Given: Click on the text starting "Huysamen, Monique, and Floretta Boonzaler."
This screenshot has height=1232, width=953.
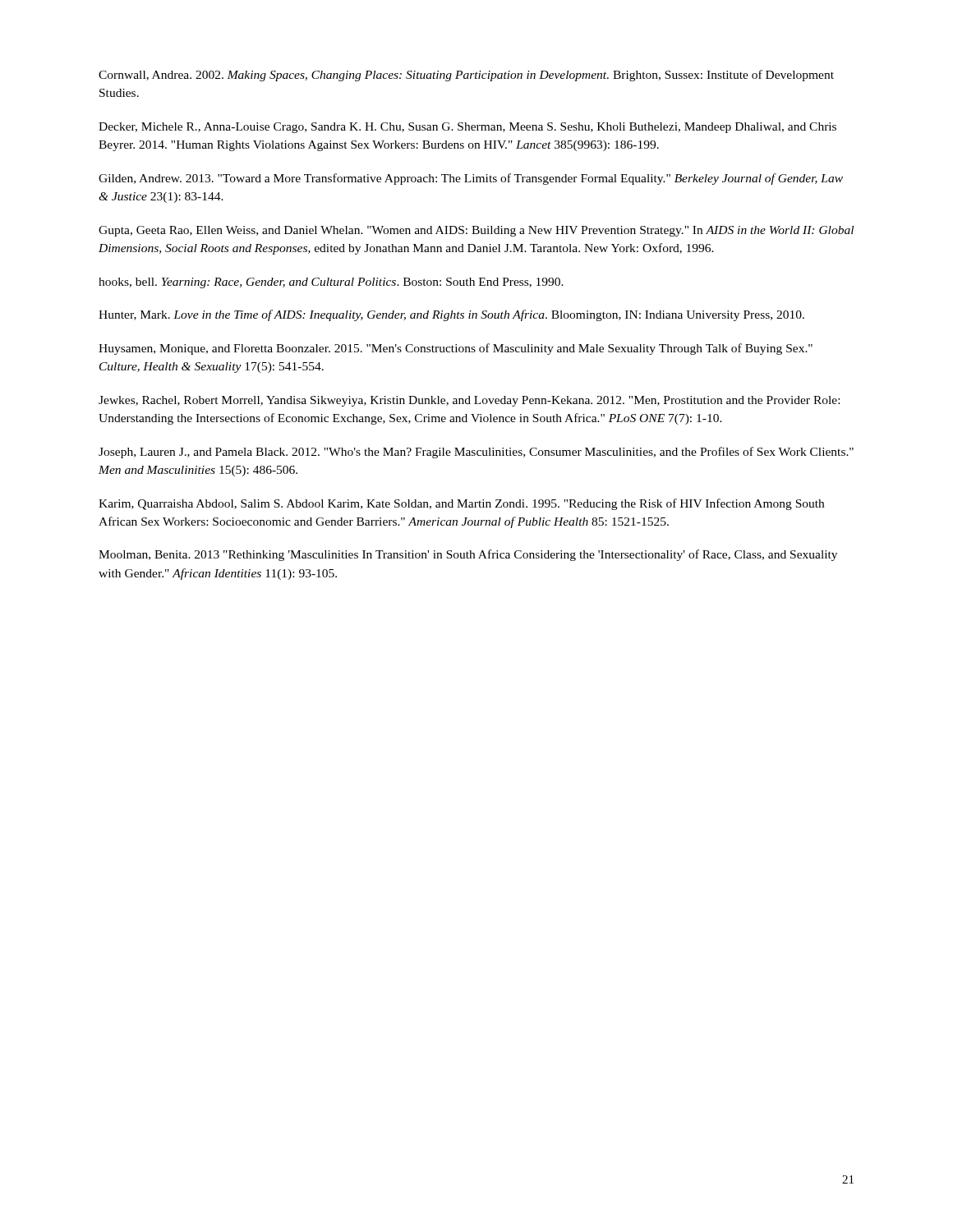Looking at the screenshot, I should point(456,357).
